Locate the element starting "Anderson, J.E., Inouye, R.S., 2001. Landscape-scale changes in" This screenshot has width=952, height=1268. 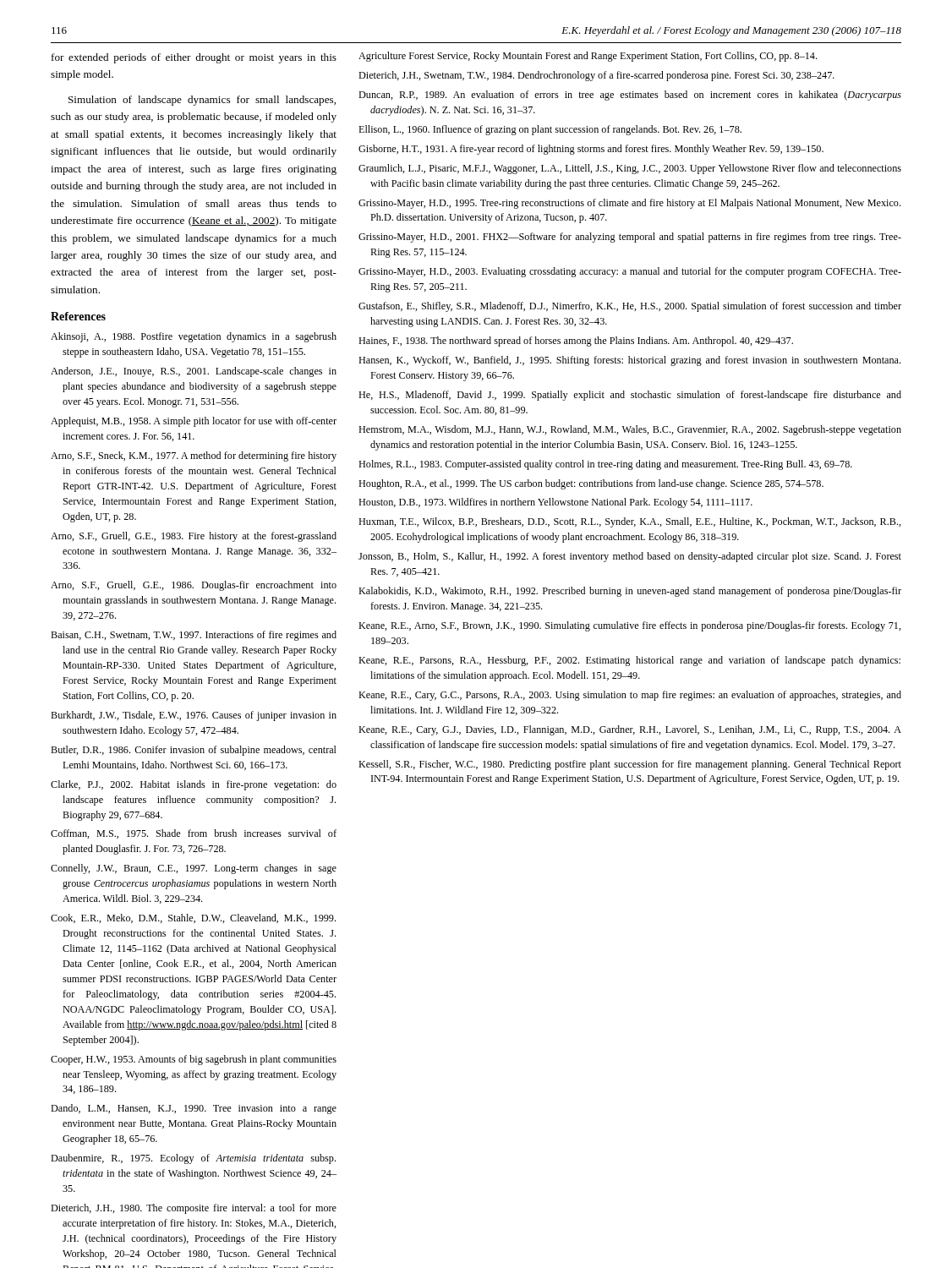coord(194,386)
